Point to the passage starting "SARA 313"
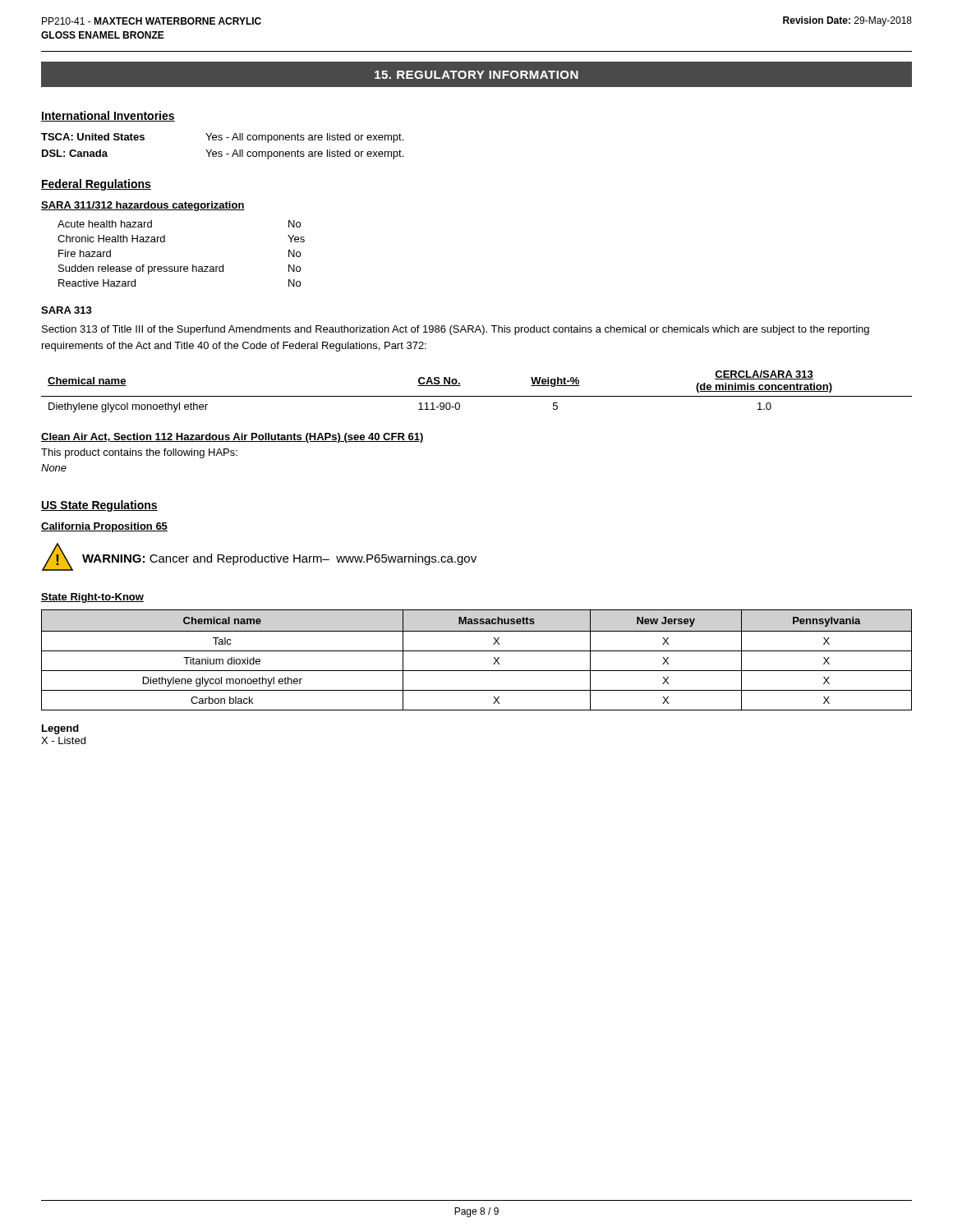Viewport: 953px width, 1232px height. pos(66,310)
